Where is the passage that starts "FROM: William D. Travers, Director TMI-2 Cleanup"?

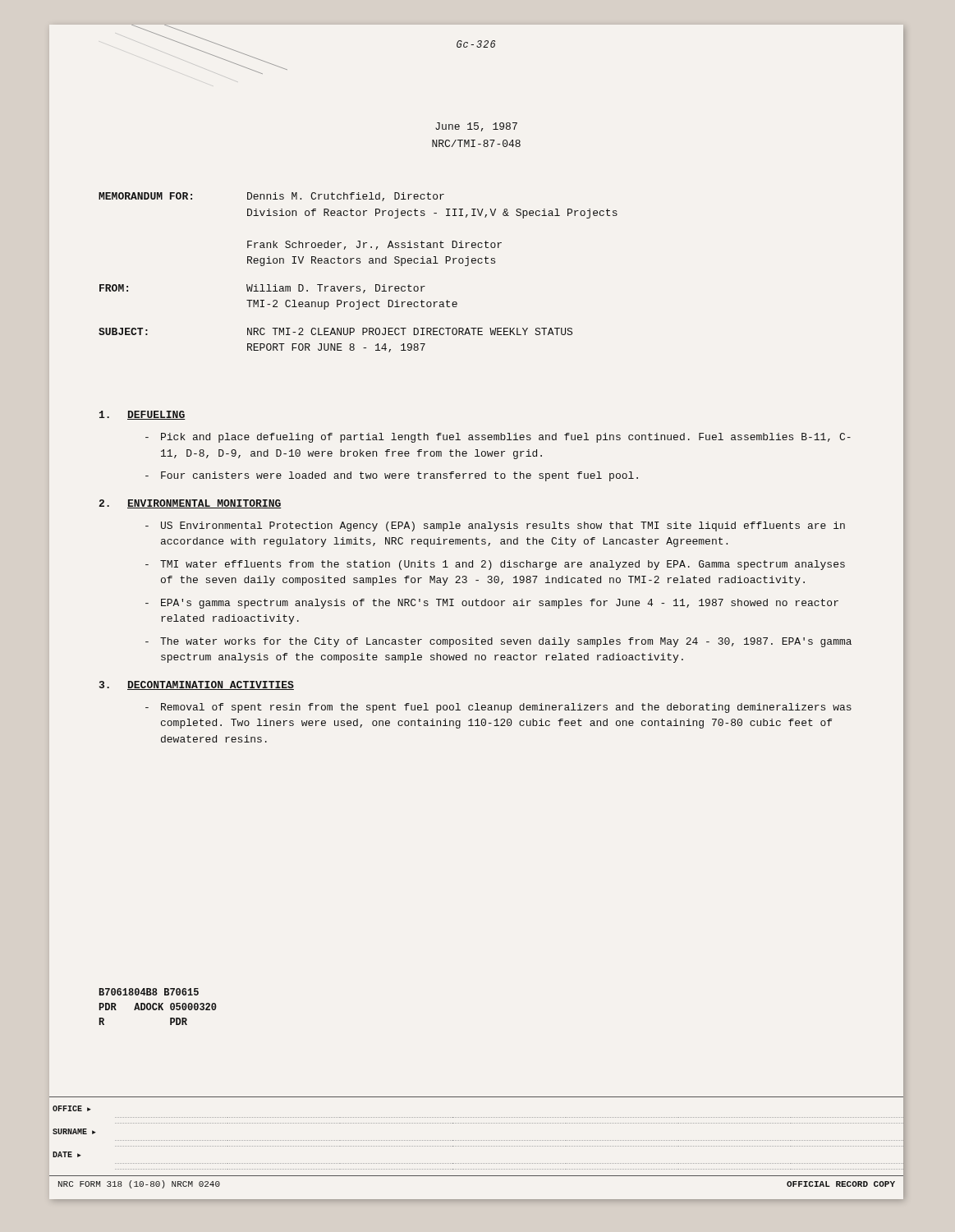click(262, 289)
